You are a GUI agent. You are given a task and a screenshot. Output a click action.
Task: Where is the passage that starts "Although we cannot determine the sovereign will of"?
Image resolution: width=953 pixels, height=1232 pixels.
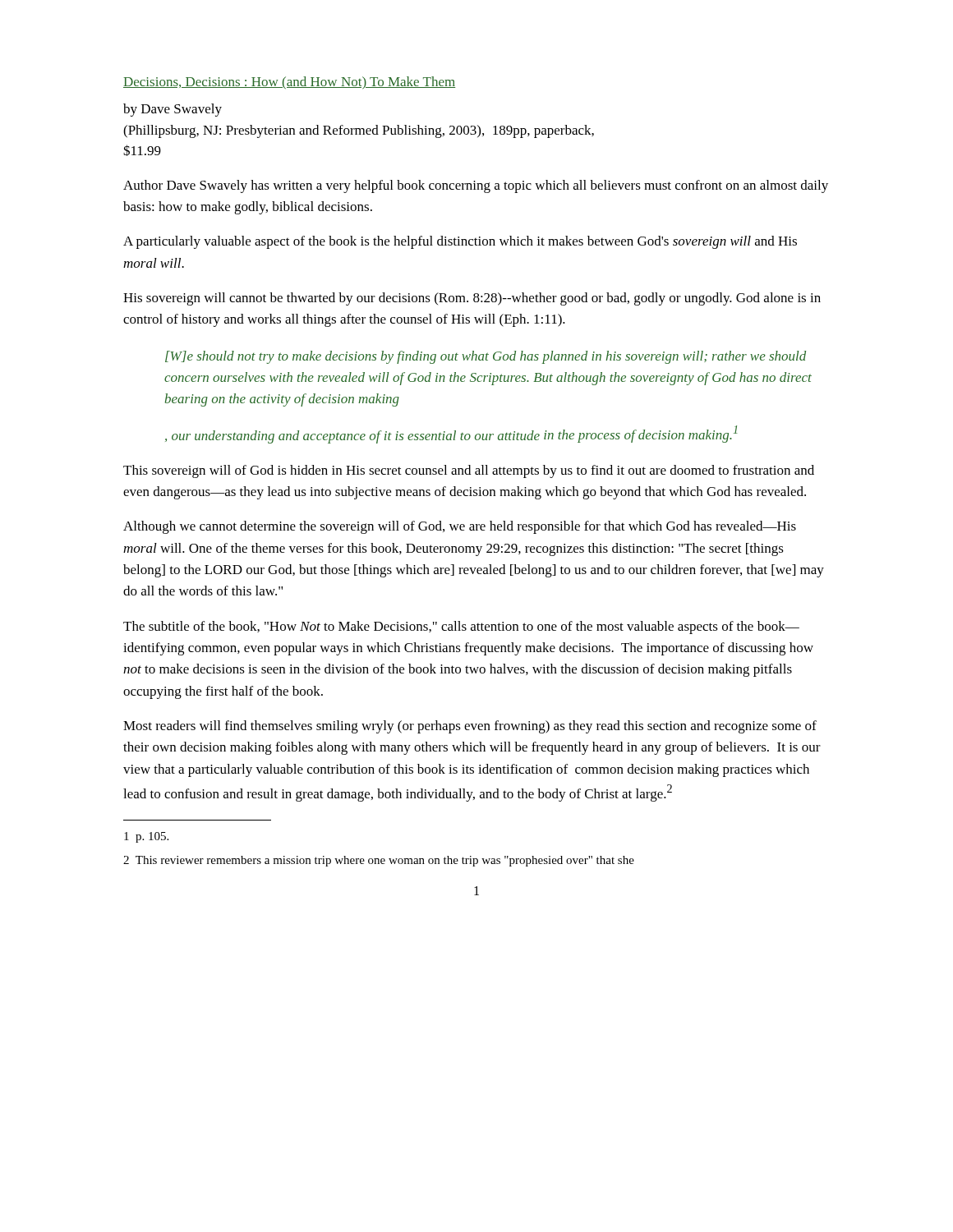coord(474,559)
